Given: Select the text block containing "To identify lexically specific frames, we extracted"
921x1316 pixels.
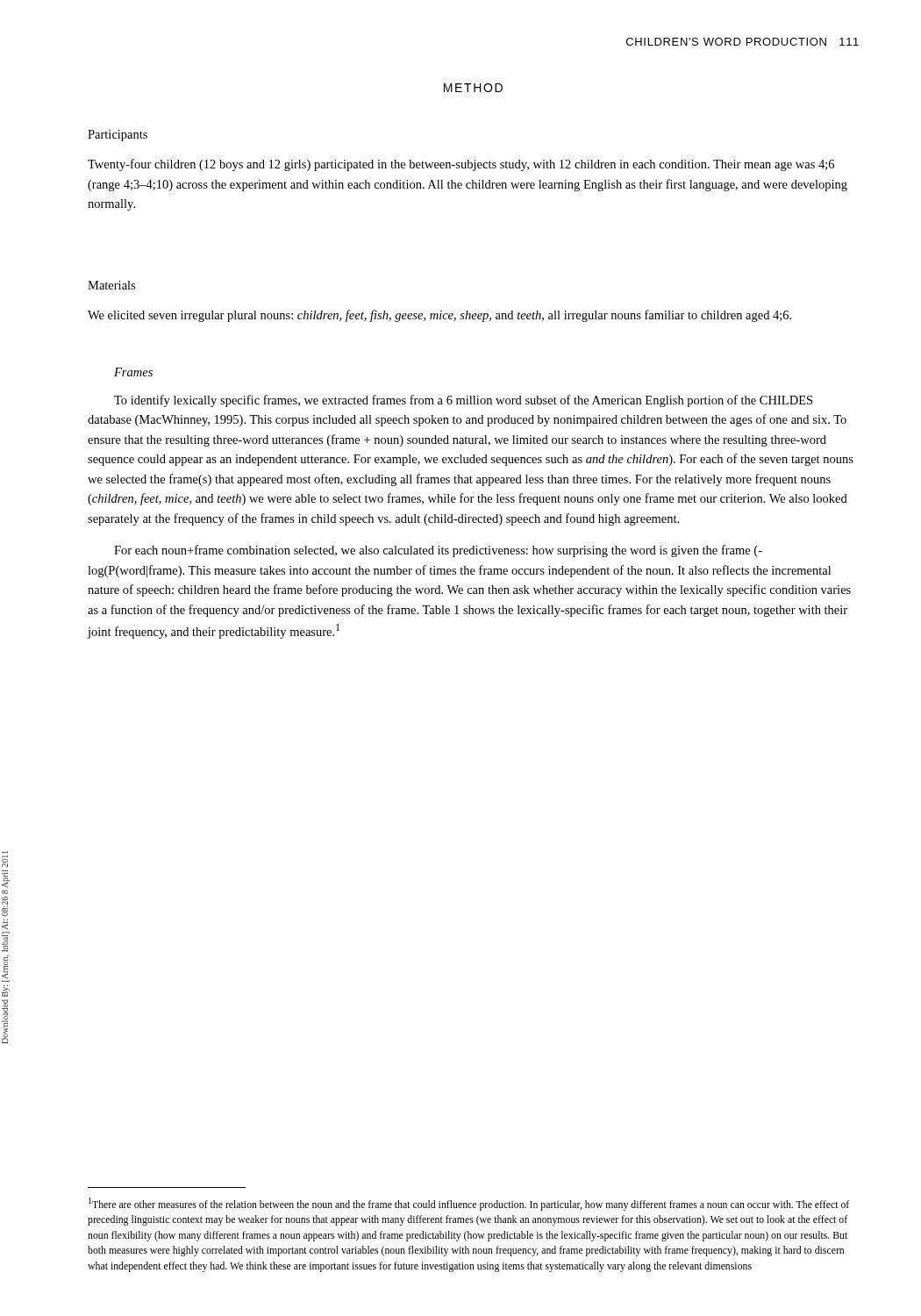Looking at the screenshot, I should [474, 459].
